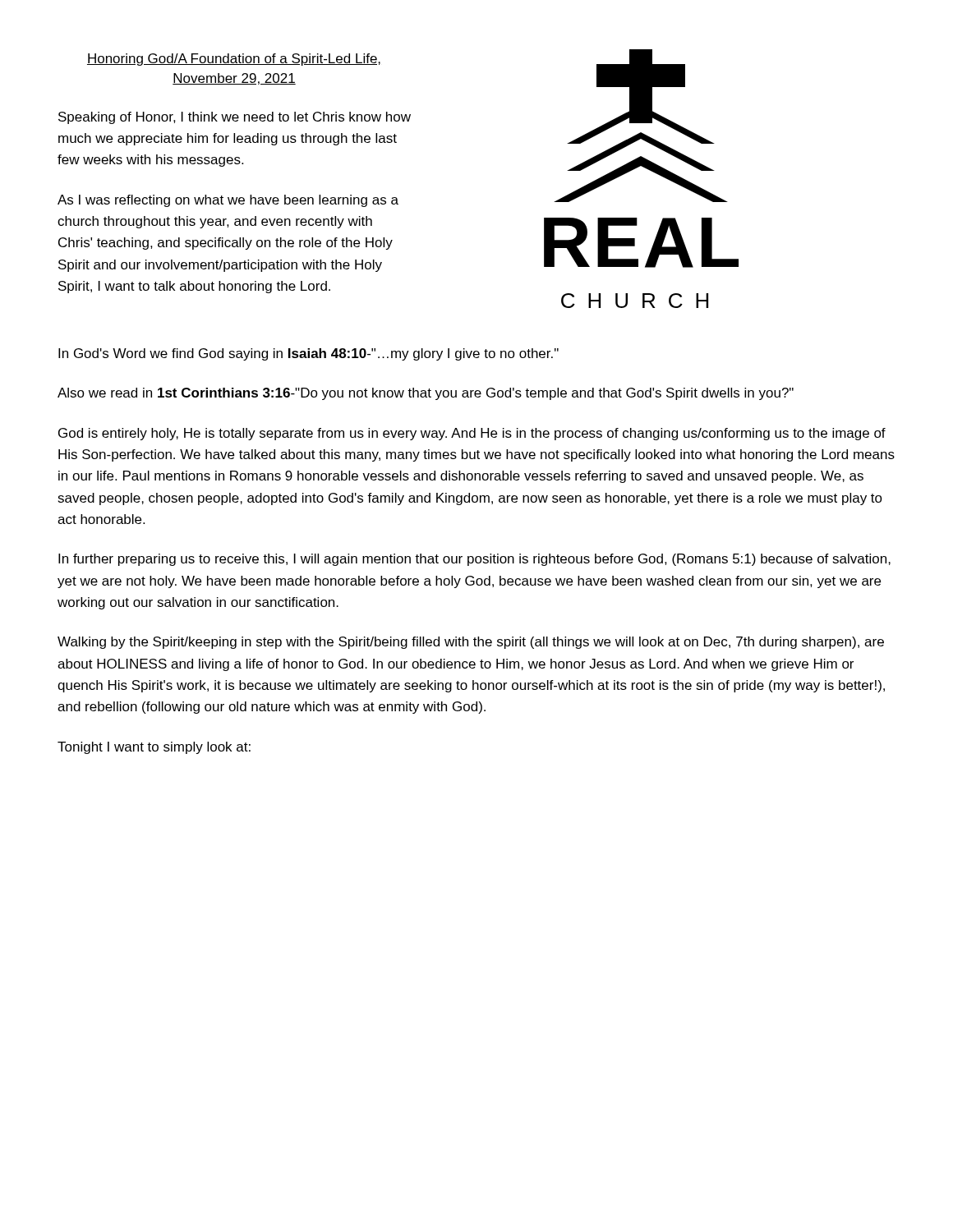Select the text block that says "As I was reflecting on what we have"

click(228, 243)
